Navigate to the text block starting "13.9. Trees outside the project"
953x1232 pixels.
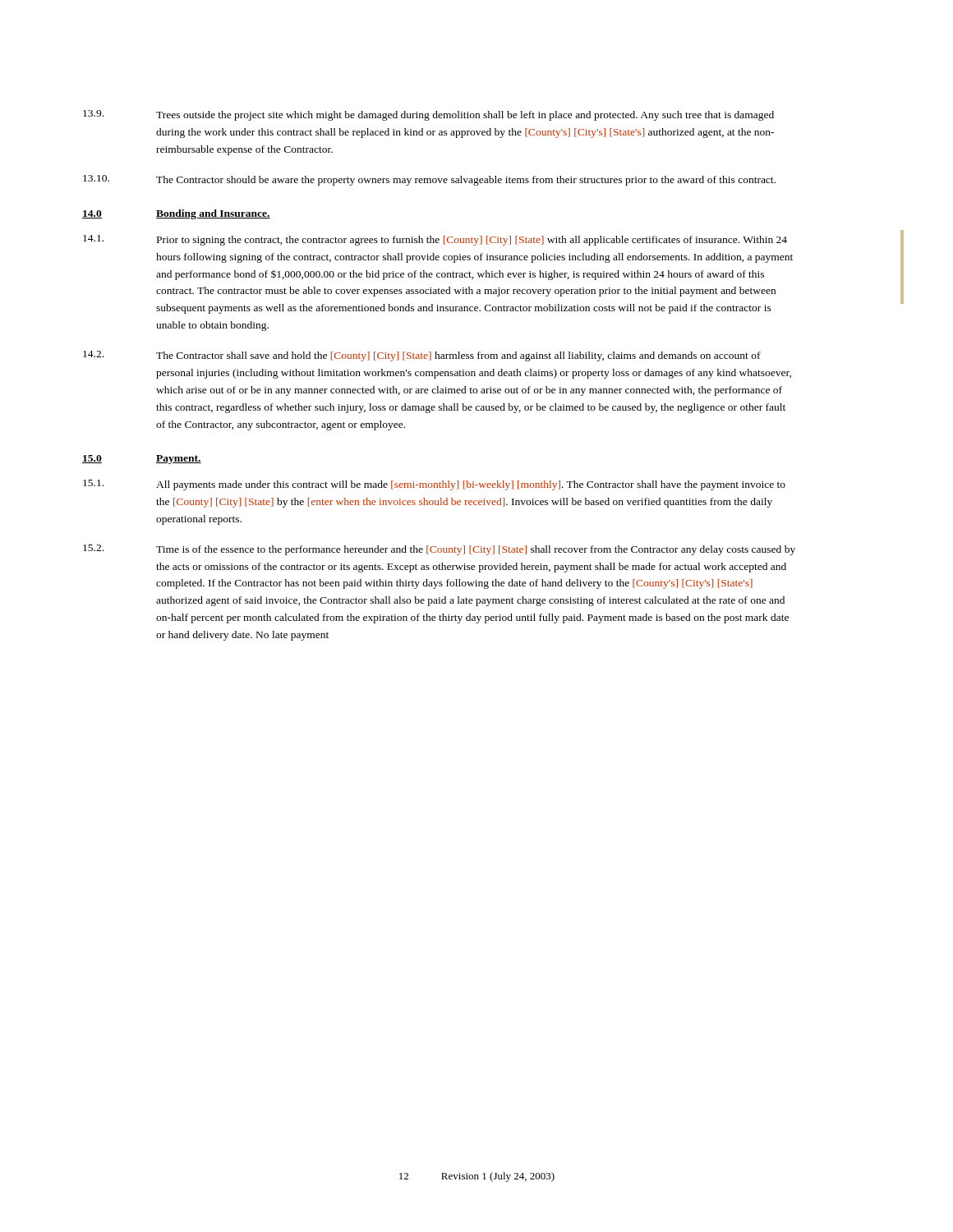tap(440, 133)
